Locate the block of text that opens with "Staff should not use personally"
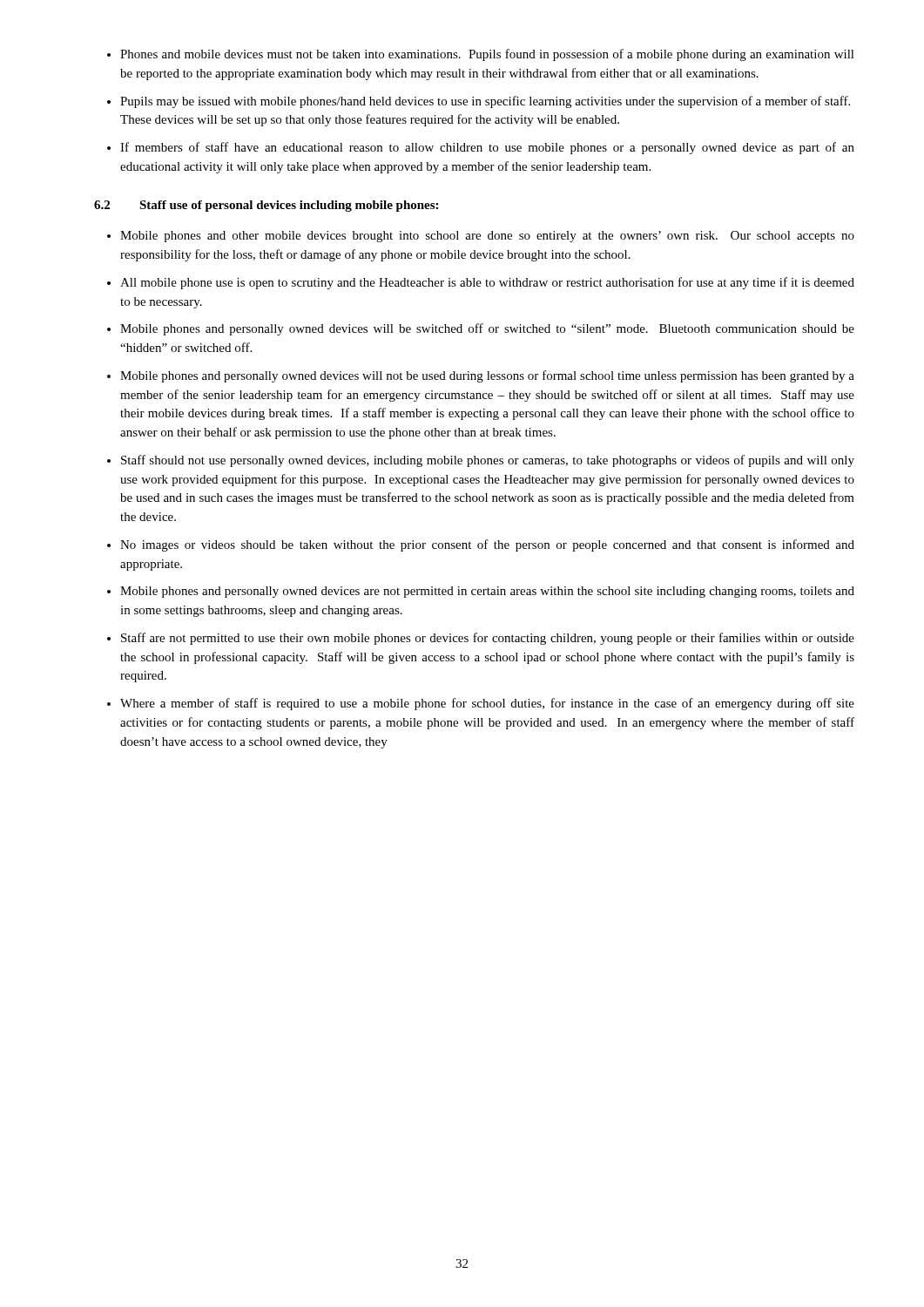This screenshot has height=1307, width=924. point(487,488)
